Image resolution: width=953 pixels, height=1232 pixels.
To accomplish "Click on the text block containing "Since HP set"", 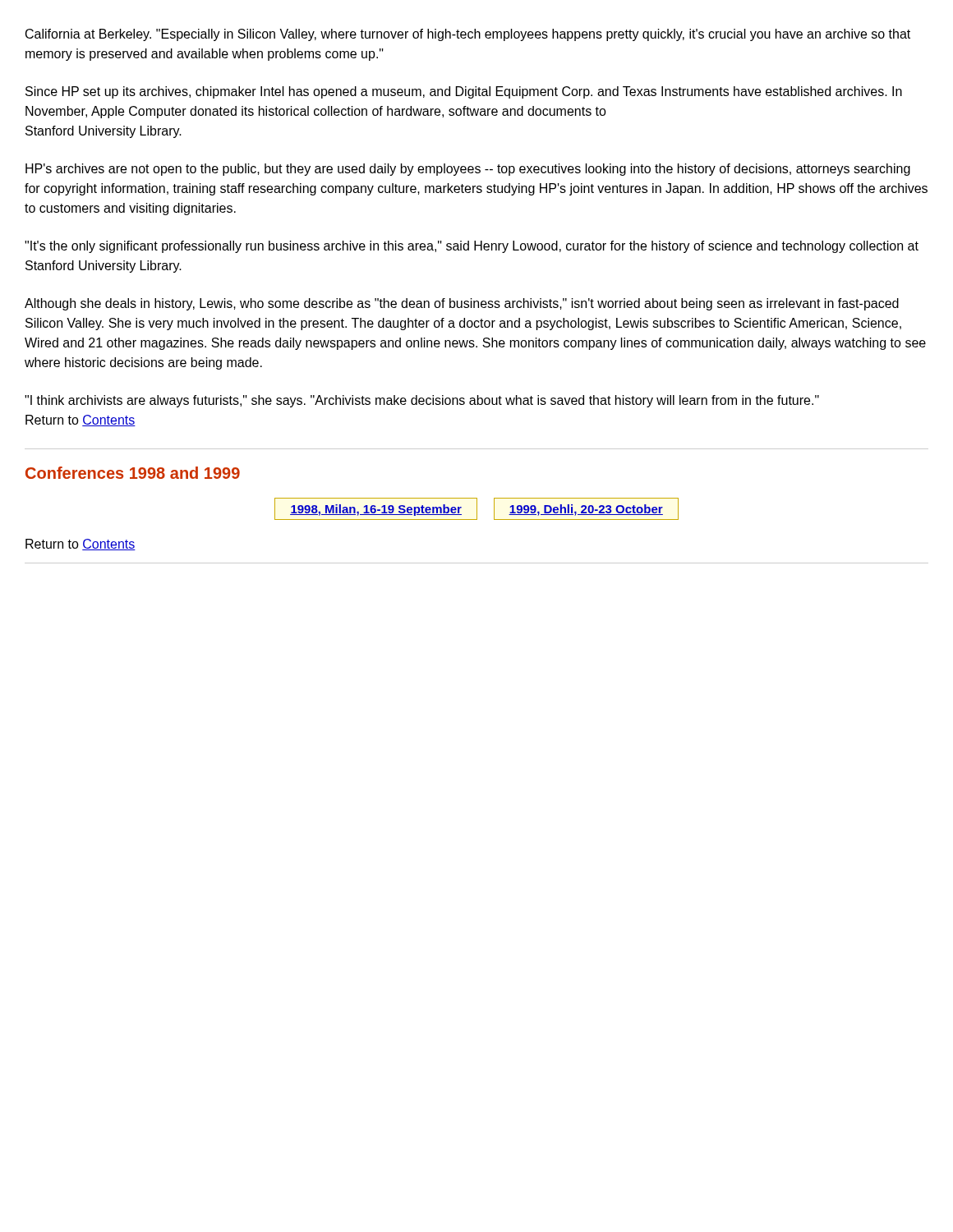I will point(464,111).
